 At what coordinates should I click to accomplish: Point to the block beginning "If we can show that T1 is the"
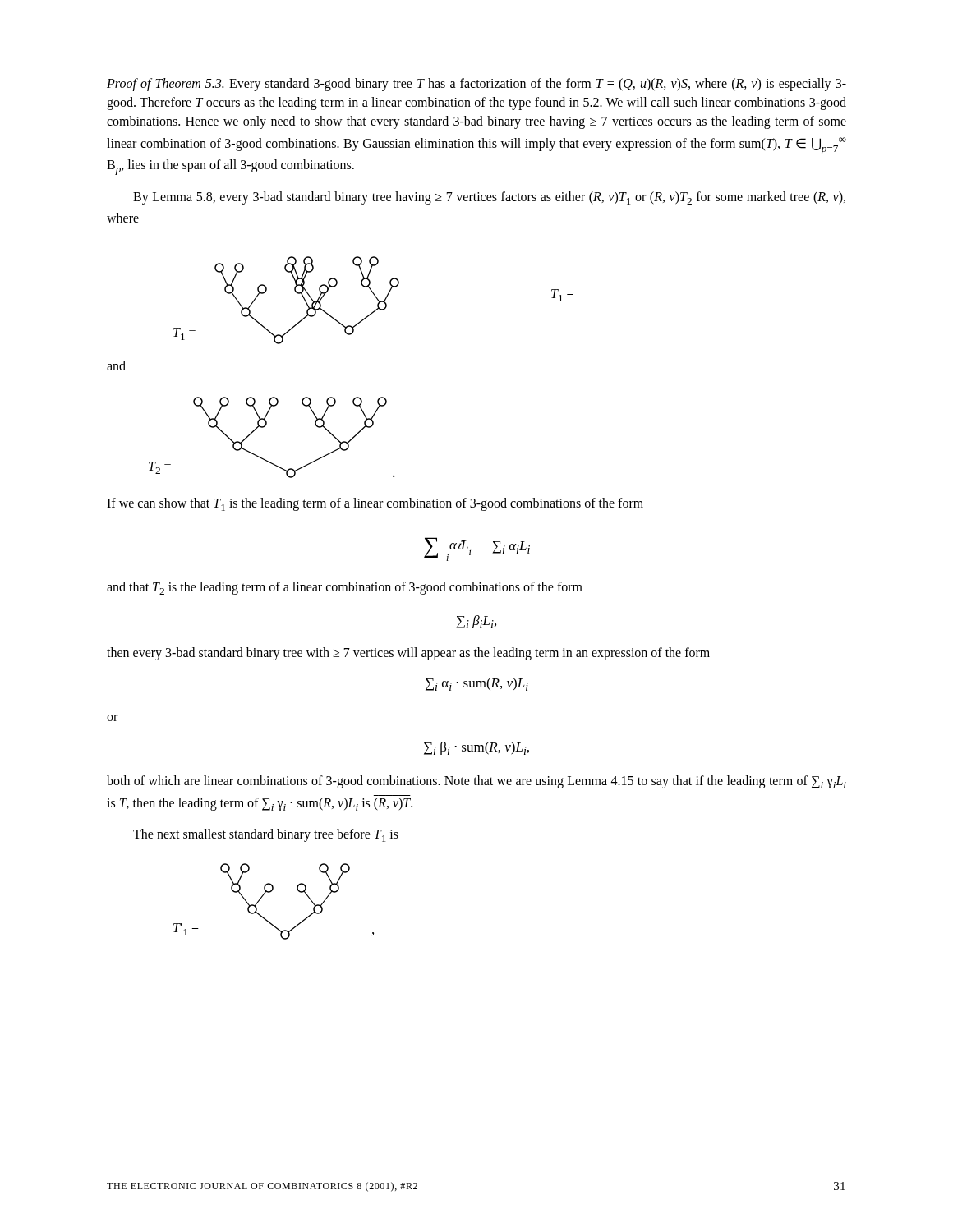[375, 505]
